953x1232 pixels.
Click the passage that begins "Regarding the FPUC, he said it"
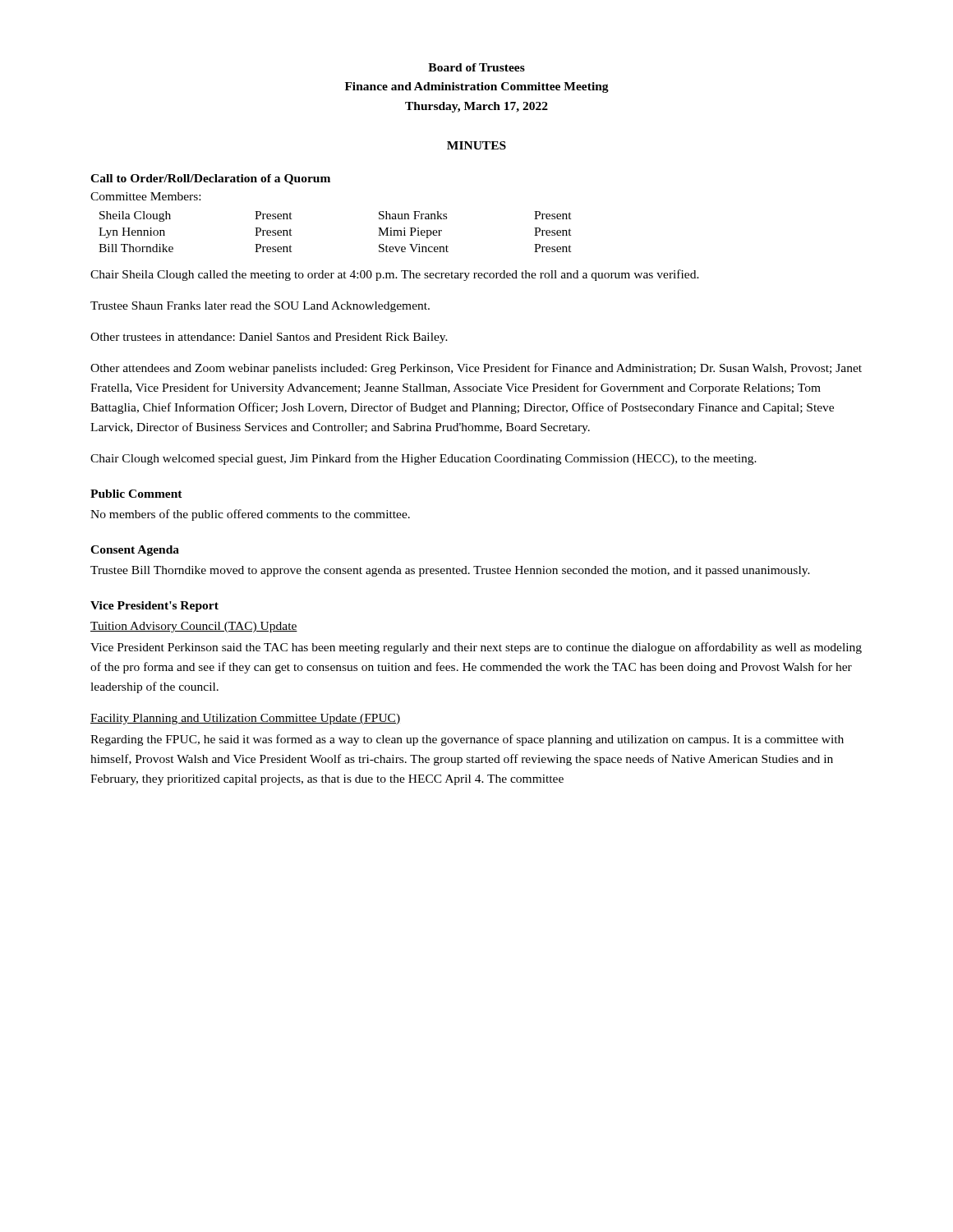467,758
